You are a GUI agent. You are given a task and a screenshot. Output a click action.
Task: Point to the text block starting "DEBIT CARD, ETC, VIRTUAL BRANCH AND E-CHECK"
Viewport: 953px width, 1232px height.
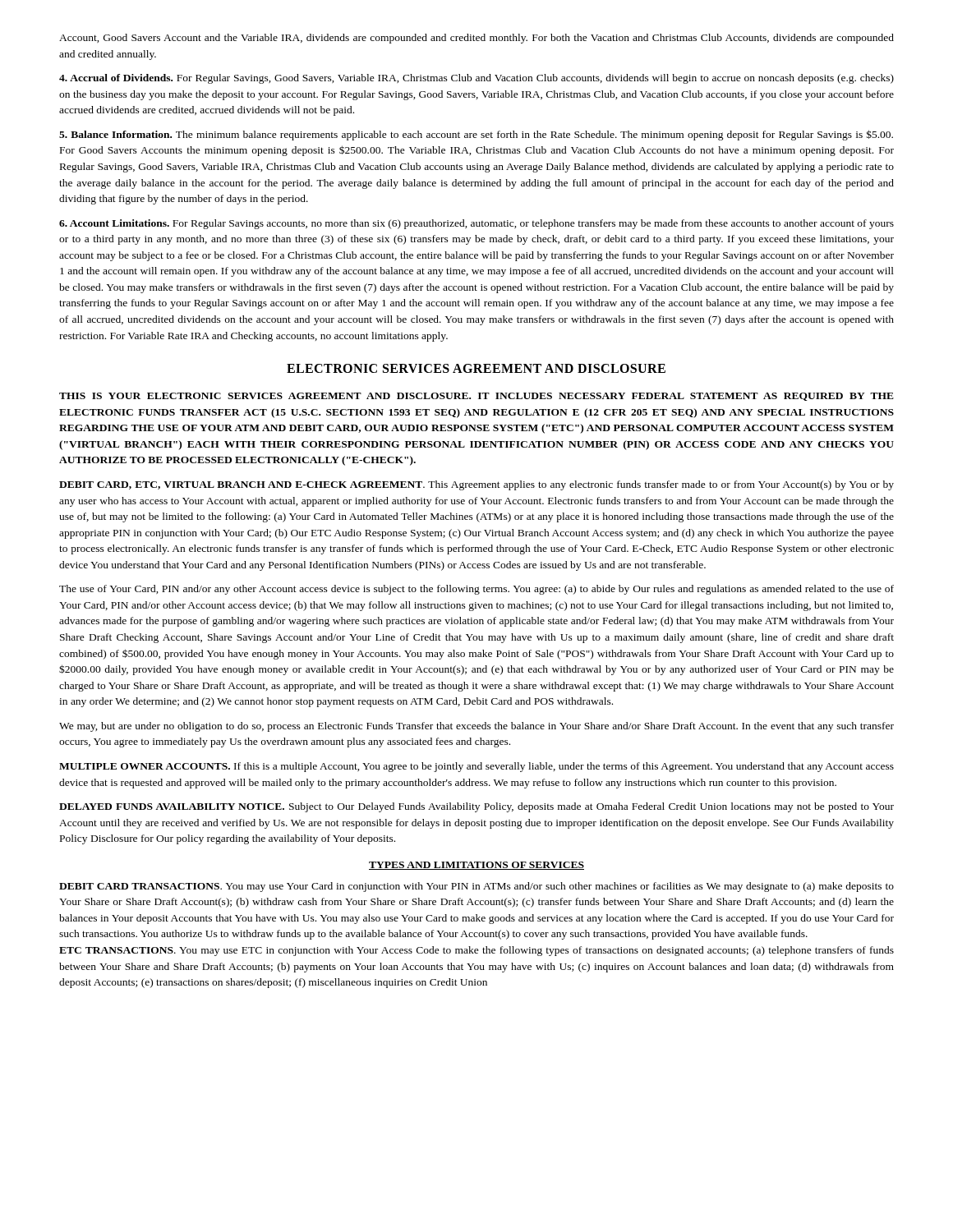476,525
